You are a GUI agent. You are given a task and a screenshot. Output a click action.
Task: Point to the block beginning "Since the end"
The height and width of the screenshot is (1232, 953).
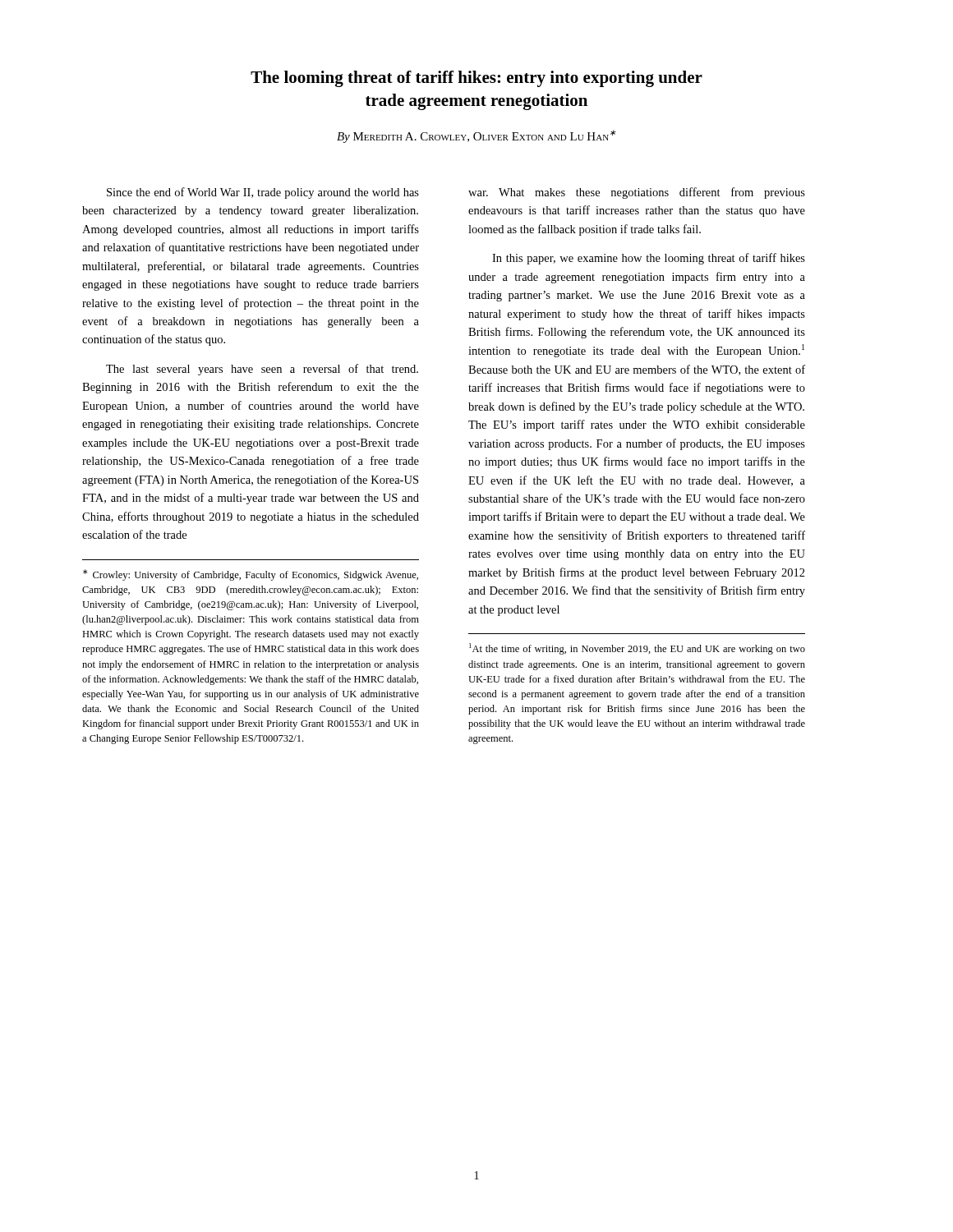[251, 364]
